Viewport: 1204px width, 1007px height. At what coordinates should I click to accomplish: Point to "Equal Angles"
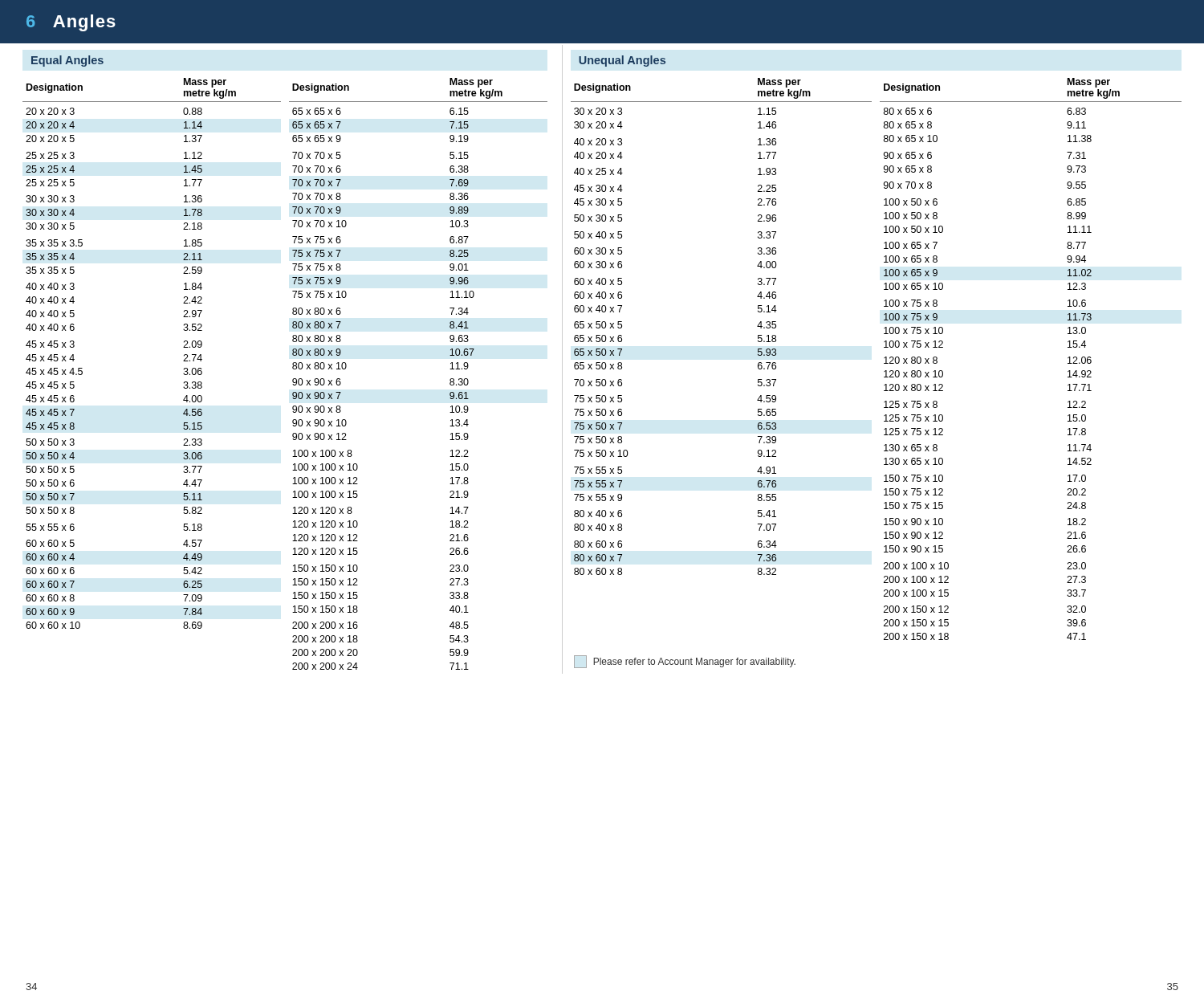(67, 60)
